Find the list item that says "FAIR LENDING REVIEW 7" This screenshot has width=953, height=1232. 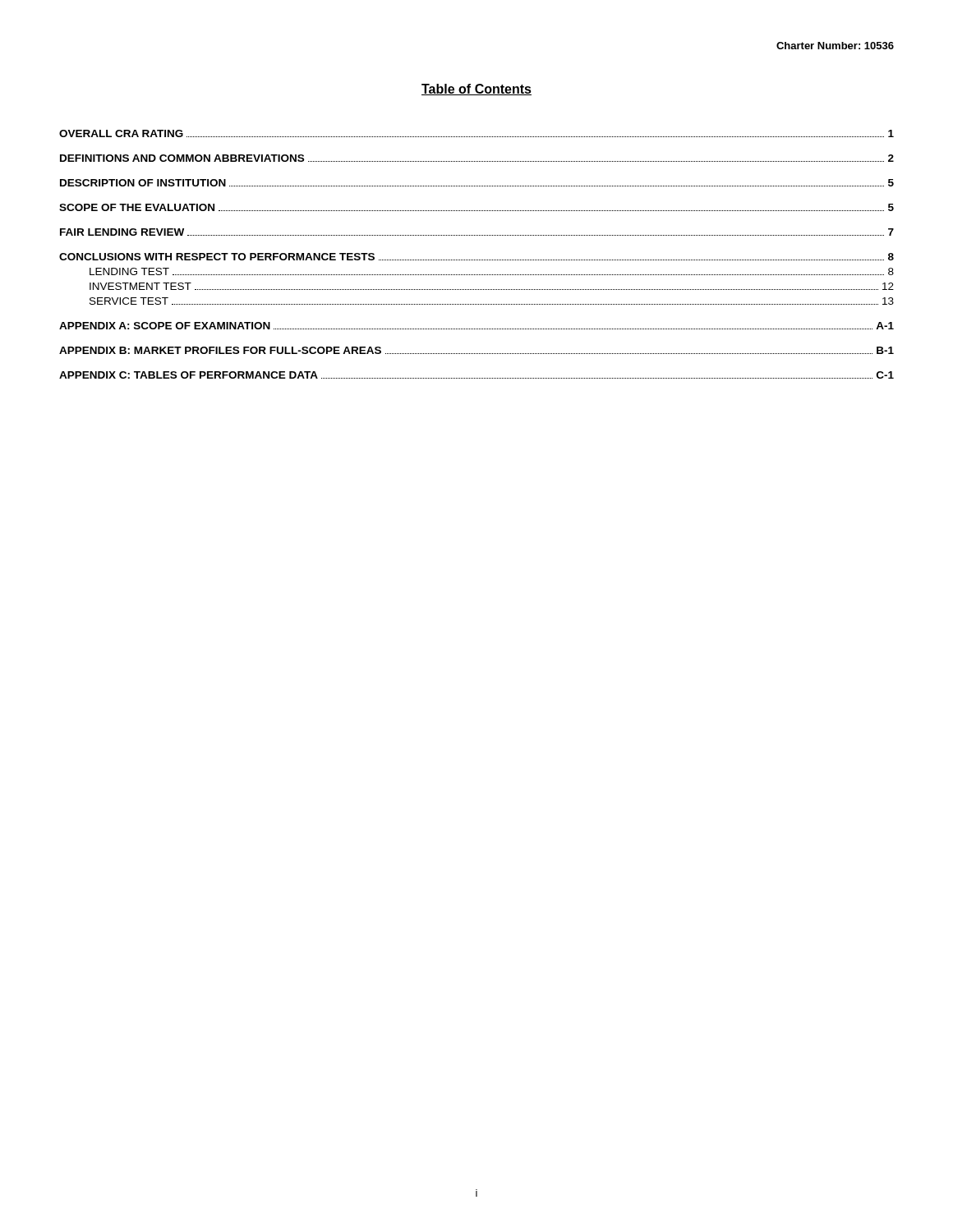pyautogui.click(x=476, y=232)
